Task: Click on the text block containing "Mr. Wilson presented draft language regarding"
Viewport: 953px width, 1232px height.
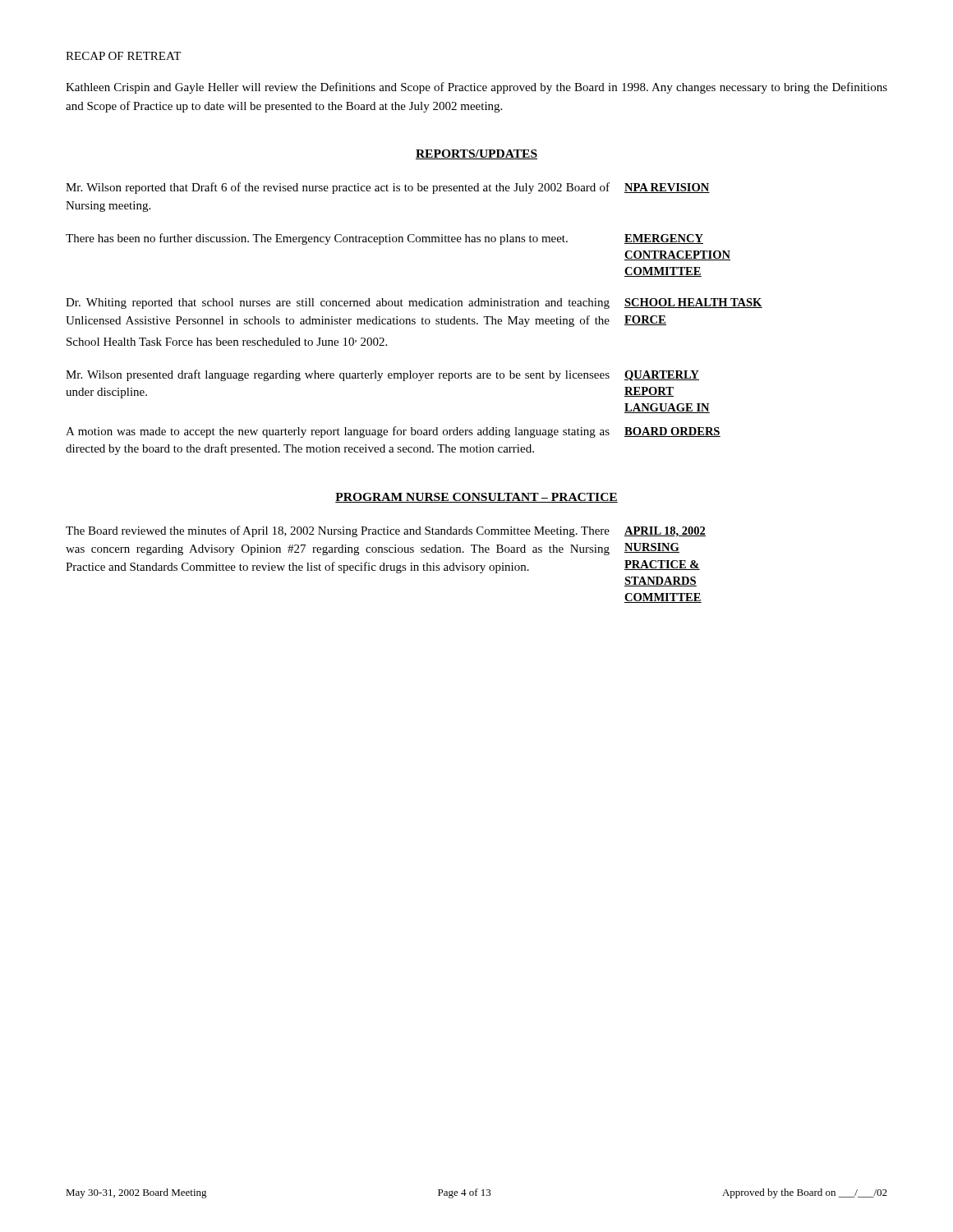Action: tap(338, 383)
